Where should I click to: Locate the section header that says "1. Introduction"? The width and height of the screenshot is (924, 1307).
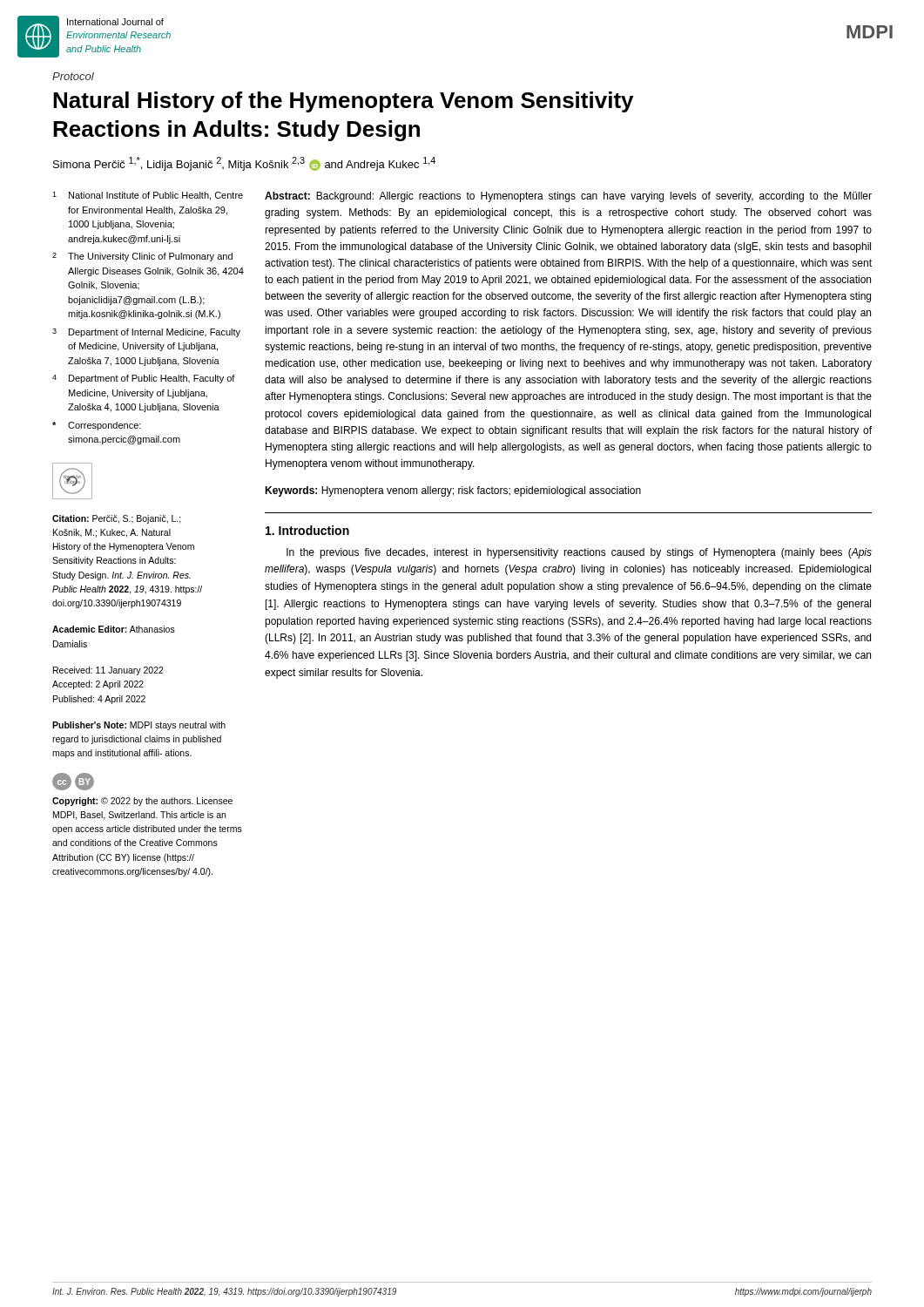click(x=307, y=530)
